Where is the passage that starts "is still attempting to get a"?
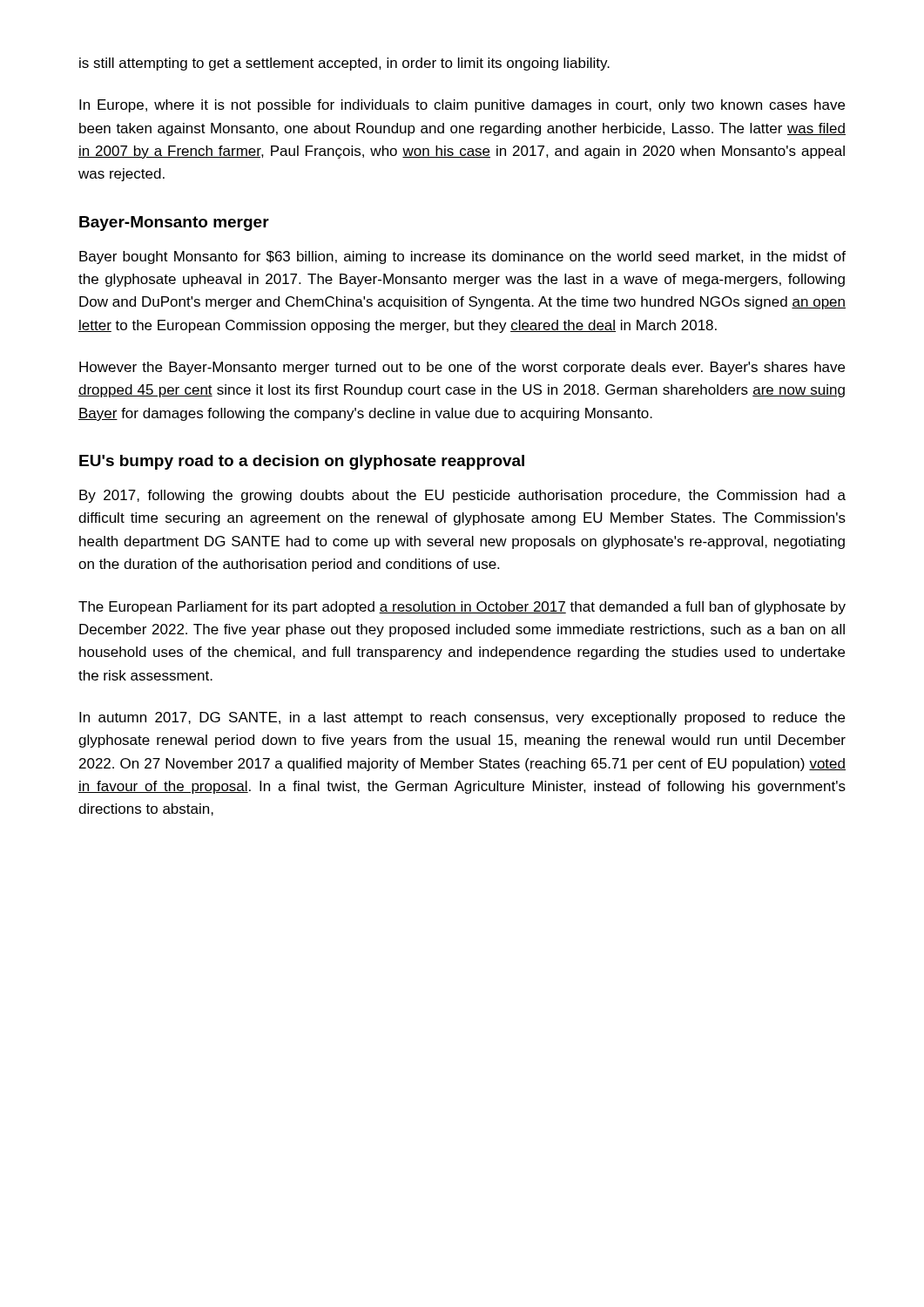 tap(344, 63)
